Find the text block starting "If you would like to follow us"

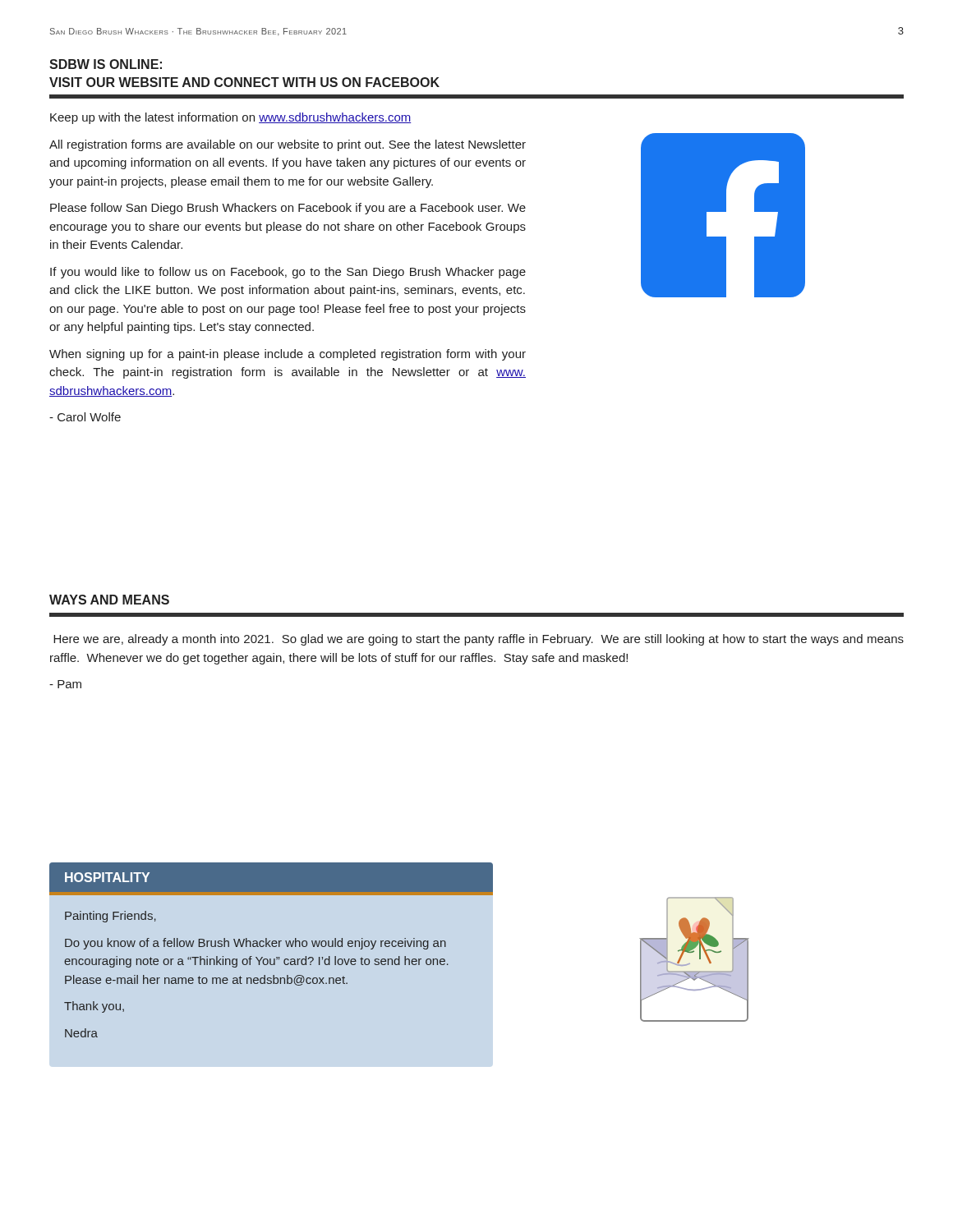click(x=288, y=299)
